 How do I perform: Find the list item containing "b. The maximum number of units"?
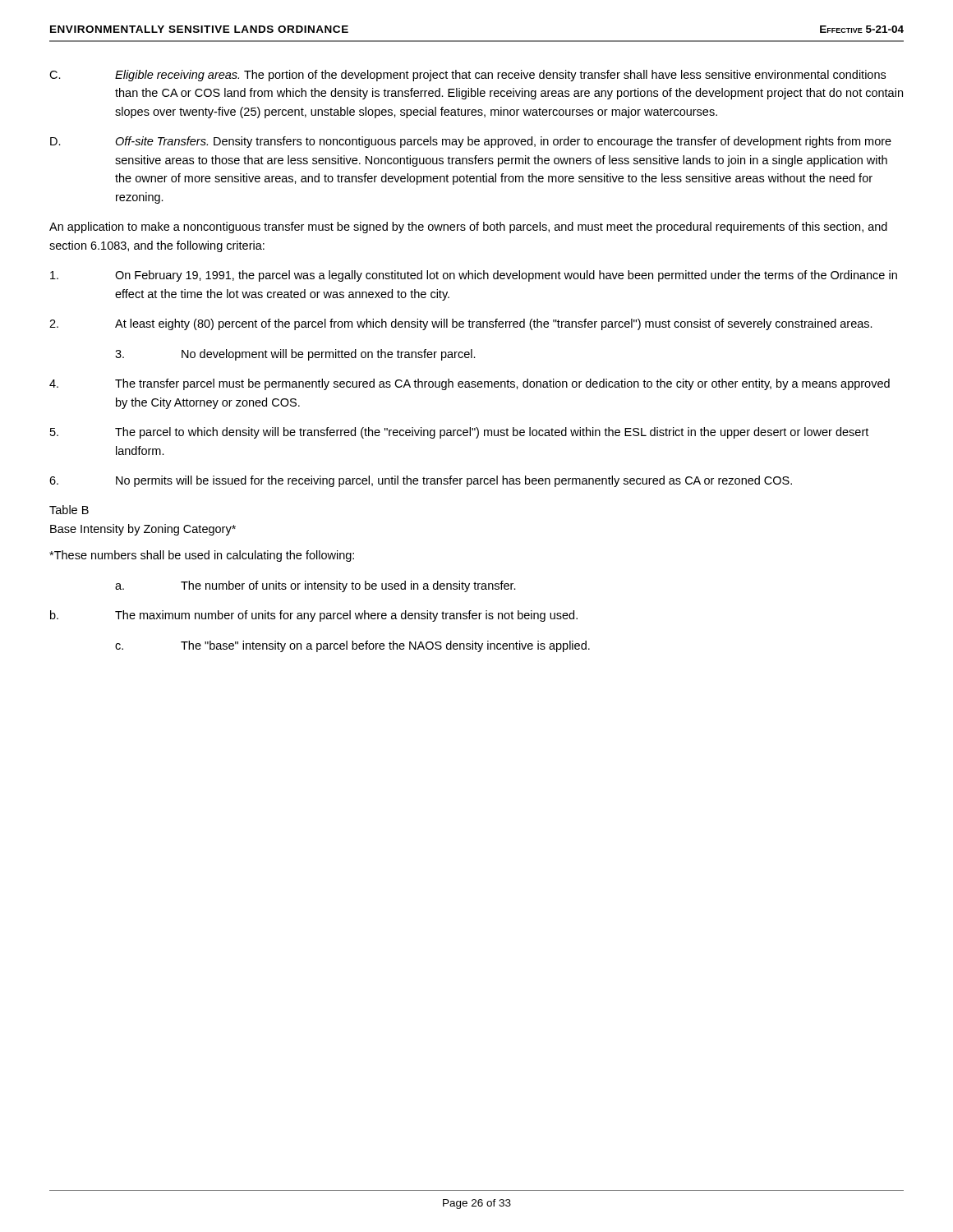tap(314, 616)
